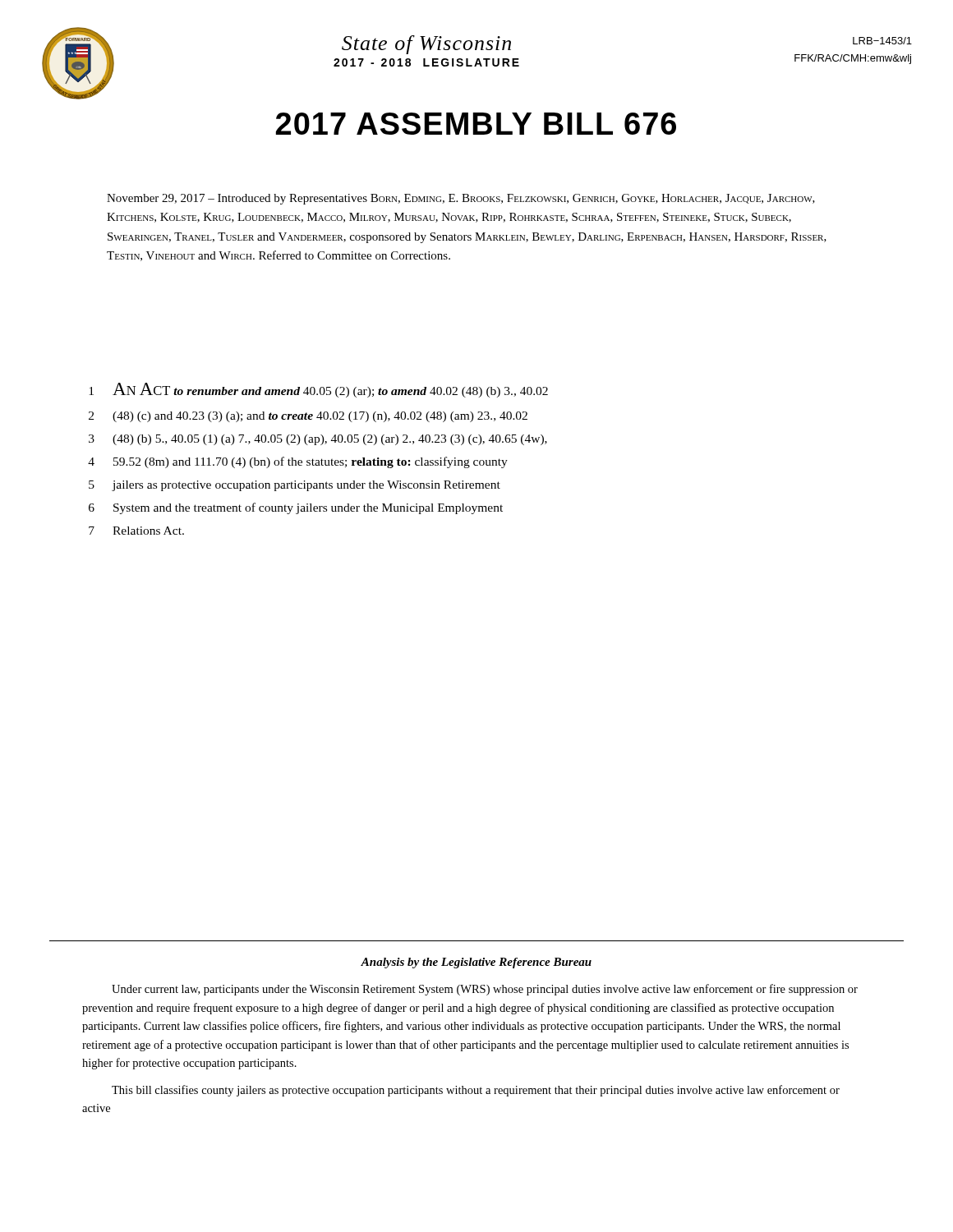
Task: Find a logo
Action: click(62, 65)
